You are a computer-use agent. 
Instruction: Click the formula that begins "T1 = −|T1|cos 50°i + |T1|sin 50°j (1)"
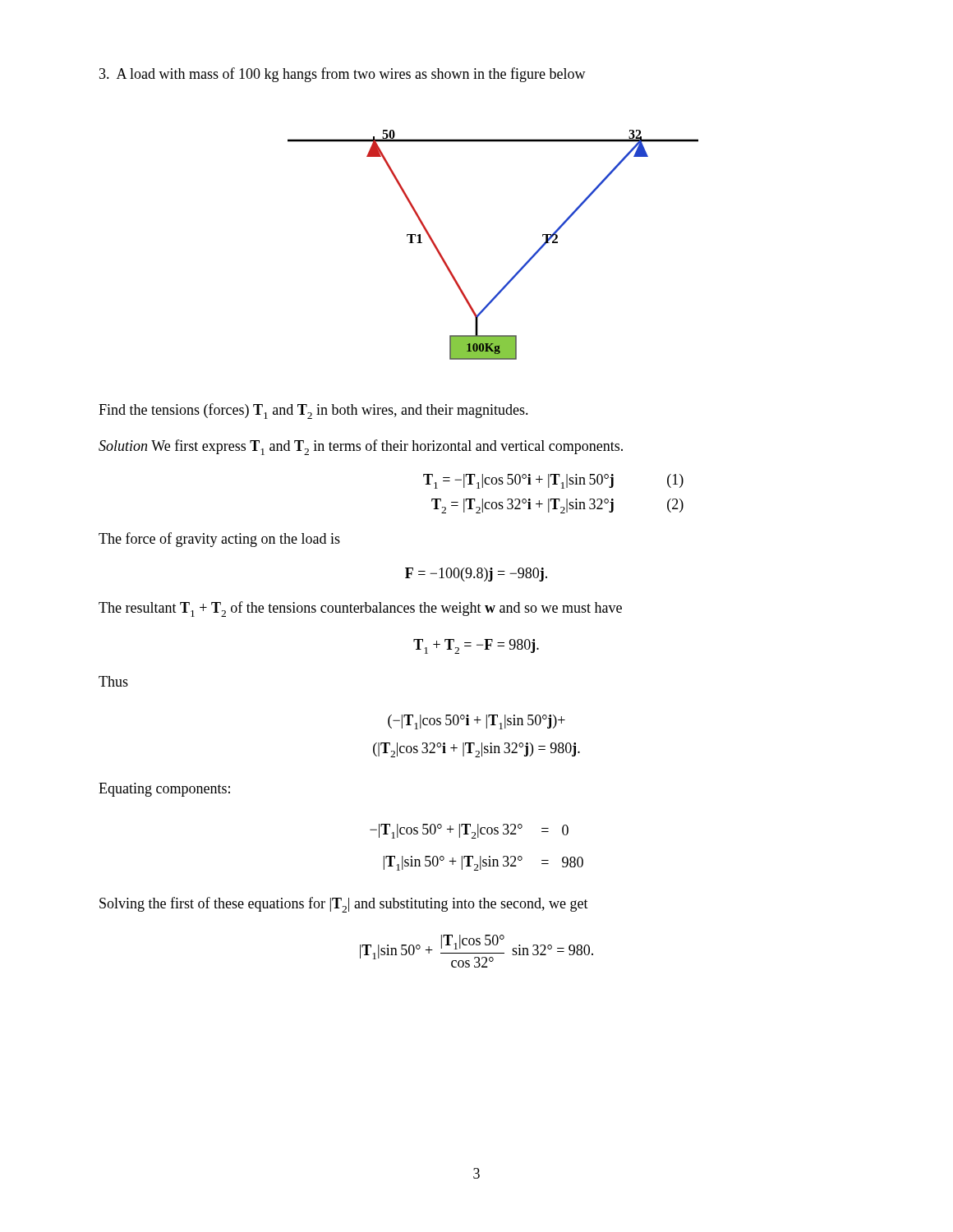476,494
